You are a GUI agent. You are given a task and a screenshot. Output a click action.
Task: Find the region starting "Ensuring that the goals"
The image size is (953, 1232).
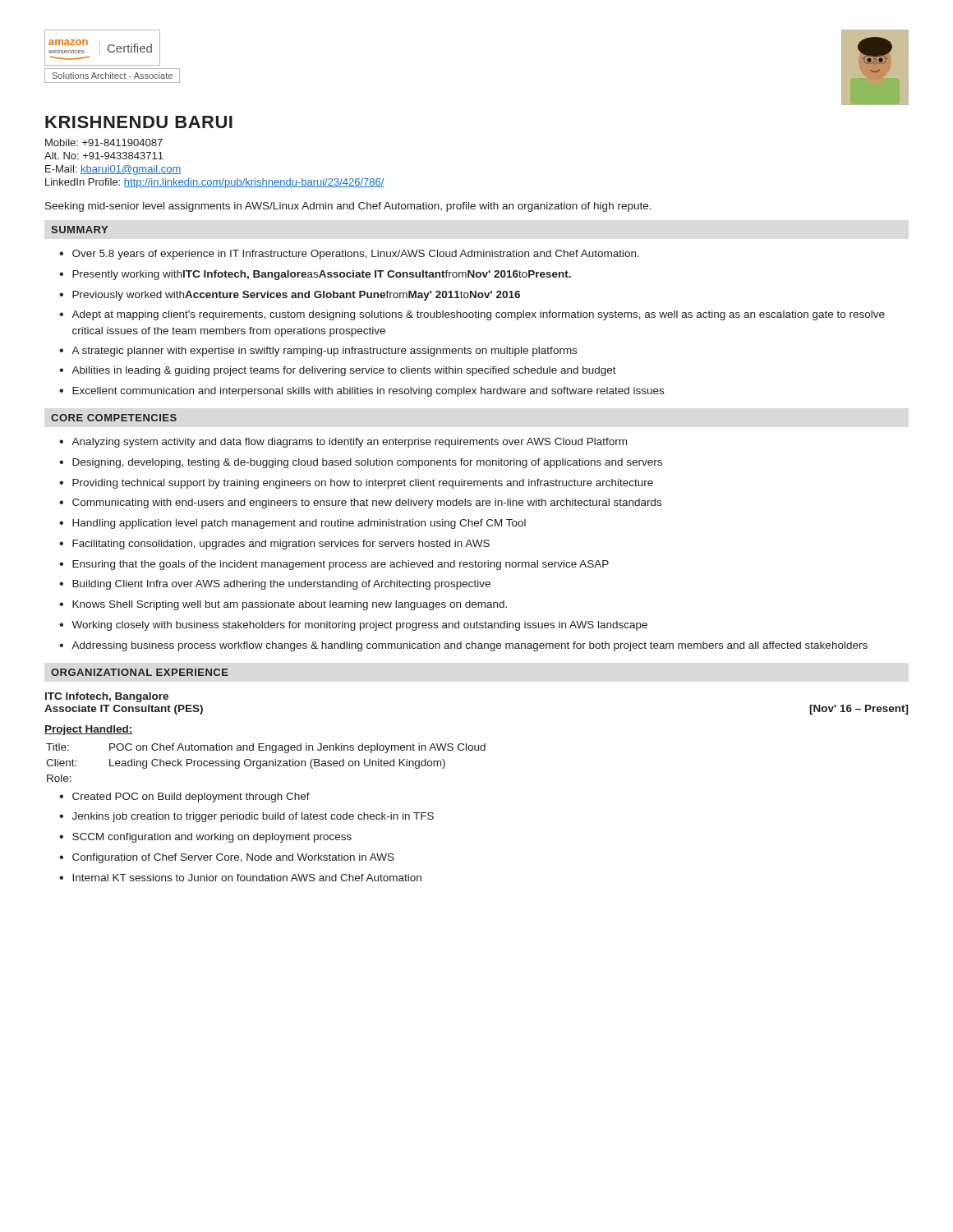[340, 564]
